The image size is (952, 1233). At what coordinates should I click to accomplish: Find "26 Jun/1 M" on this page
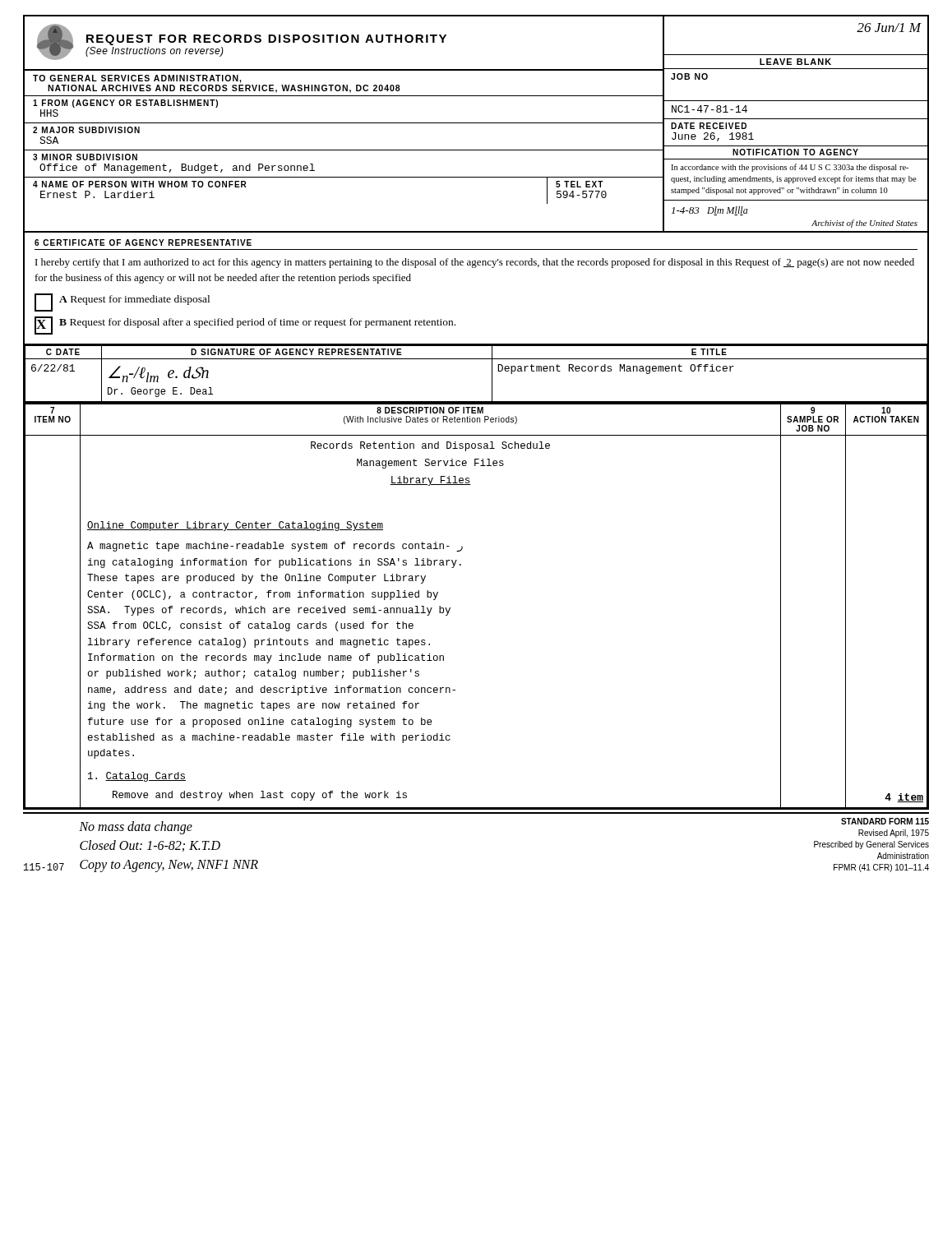click(x=889, y=28)
